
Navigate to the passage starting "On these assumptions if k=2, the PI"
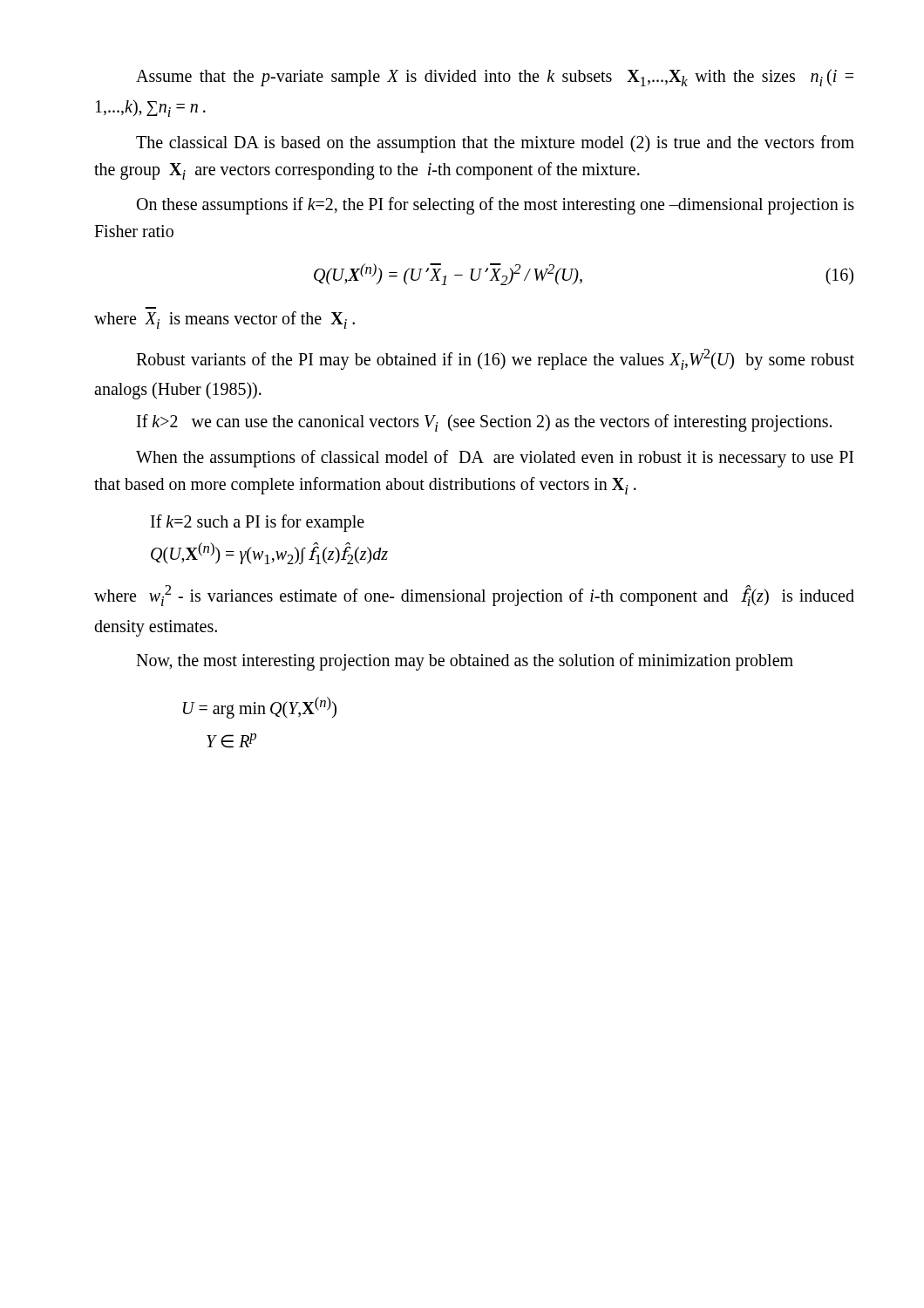(474, 218)
